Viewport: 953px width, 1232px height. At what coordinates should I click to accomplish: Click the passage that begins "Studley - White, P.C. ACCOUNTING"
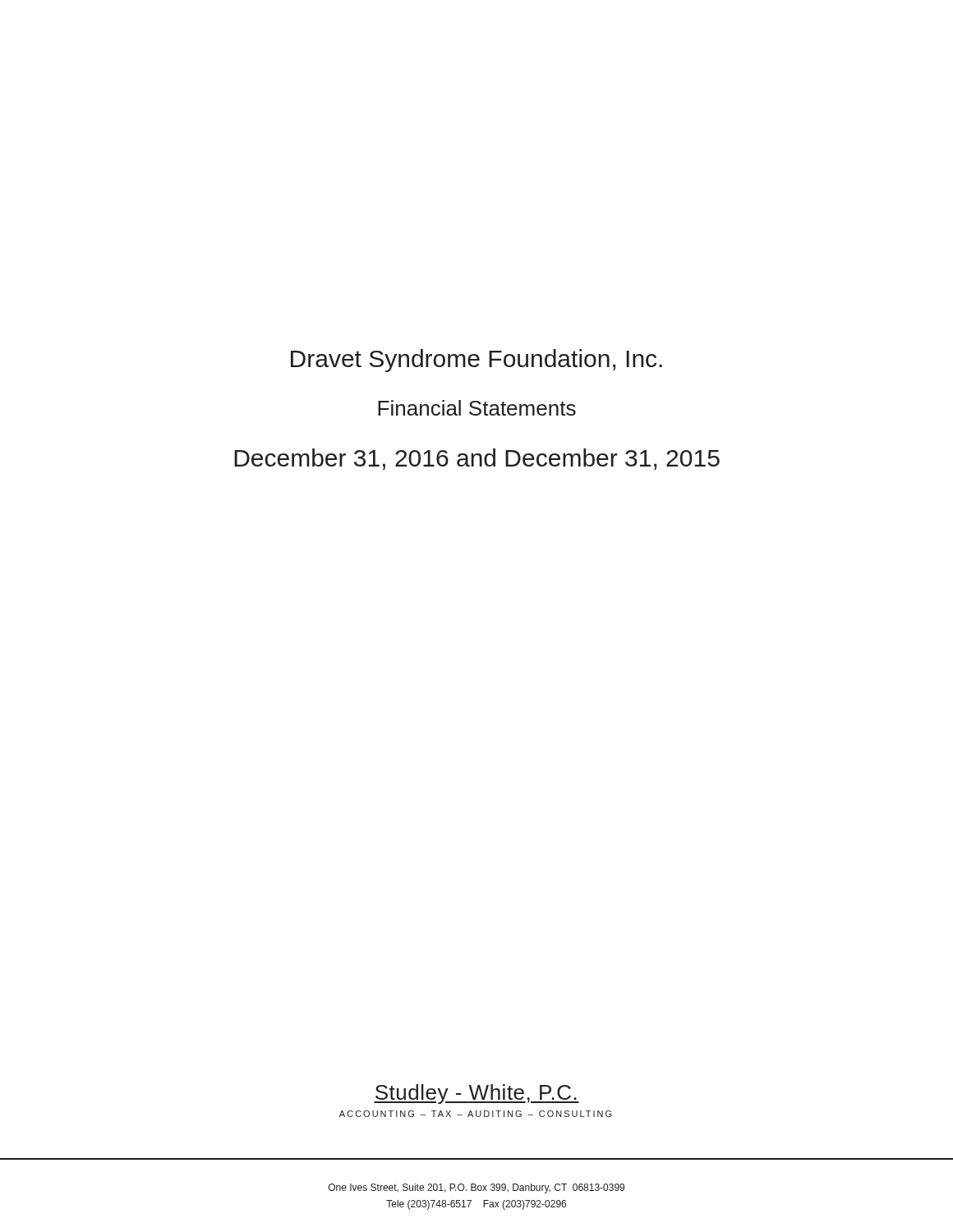coord(476,1099)
